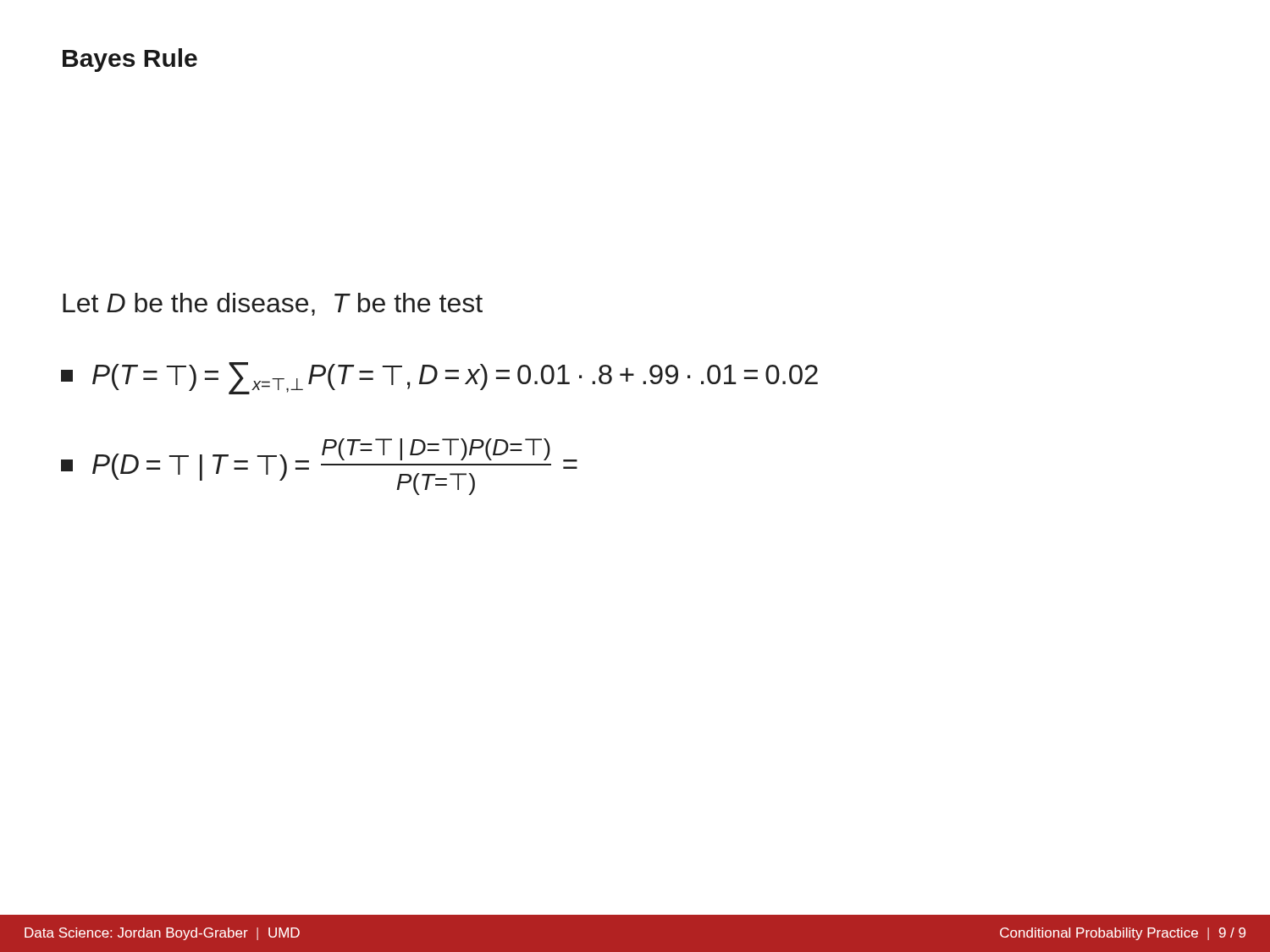Point to the formula beginning "P(T = ⊤) = ∑ x=⊤,⊥ P(T ="
Image resolution: width=1270 pixels, height=952 pixels.
click(x=440, y=375)
